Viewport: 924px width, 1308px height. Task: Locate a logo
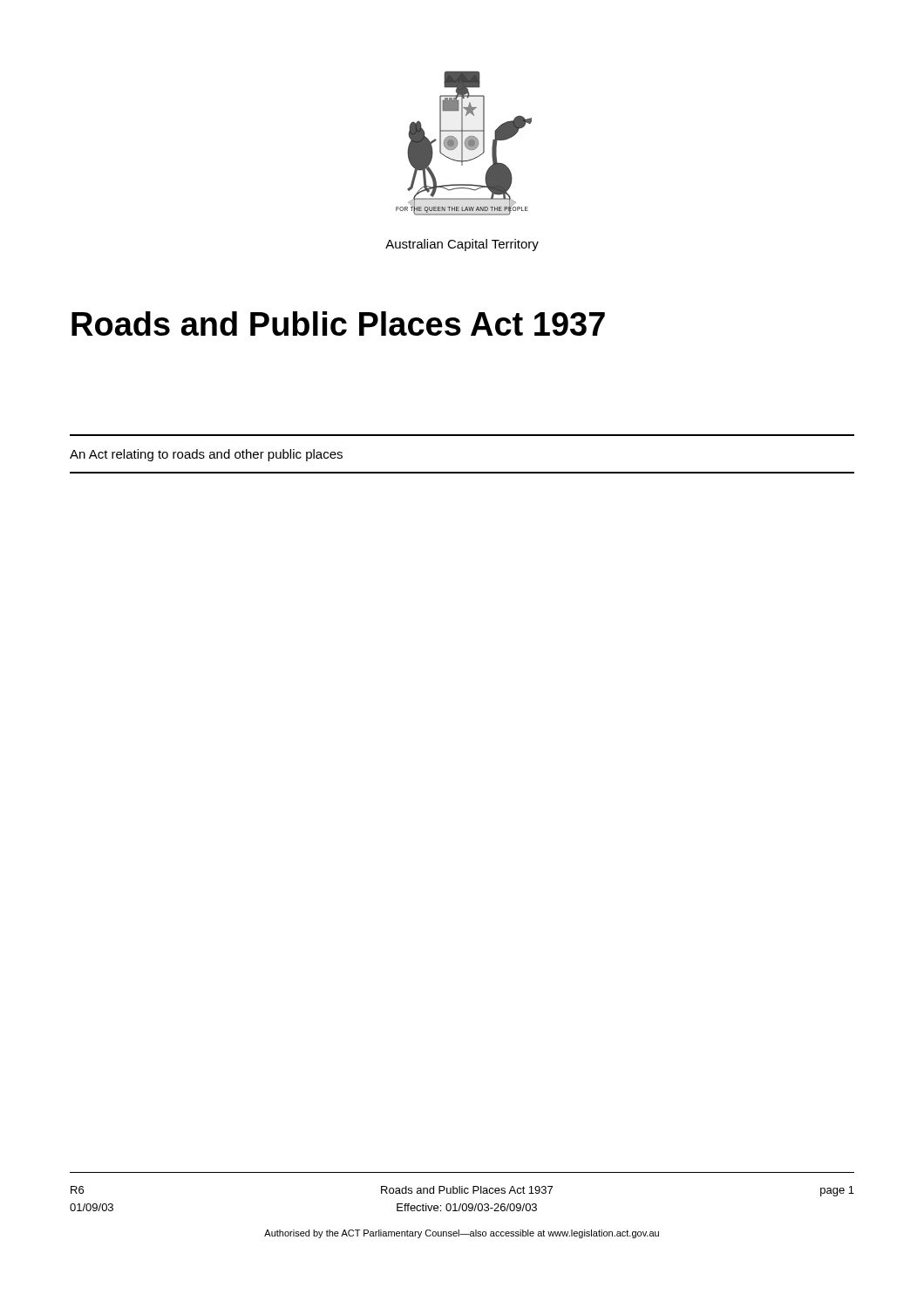click(462, 160)
